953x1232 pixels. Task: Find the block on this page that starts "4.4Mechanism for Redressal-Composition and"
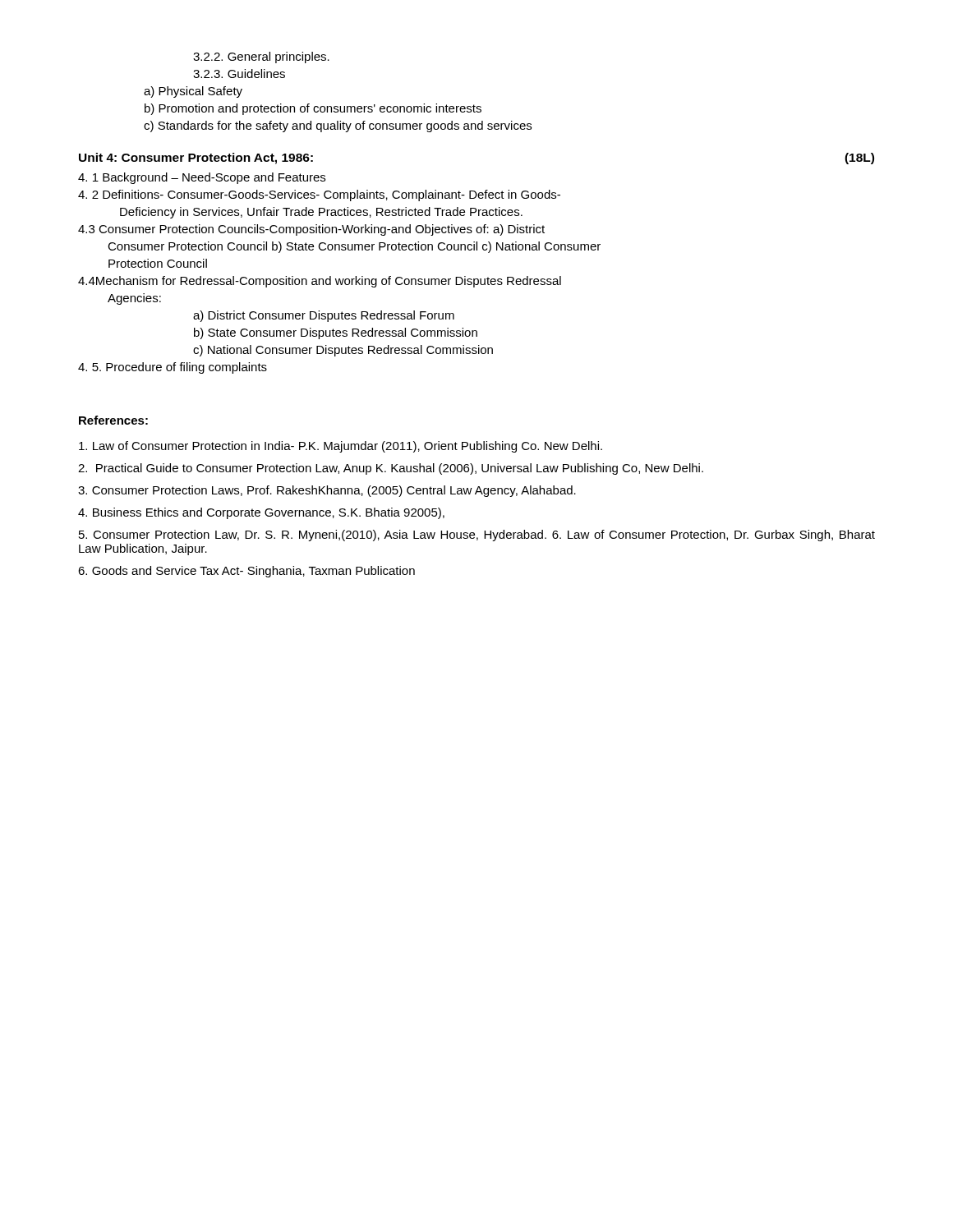click(476, 289)
